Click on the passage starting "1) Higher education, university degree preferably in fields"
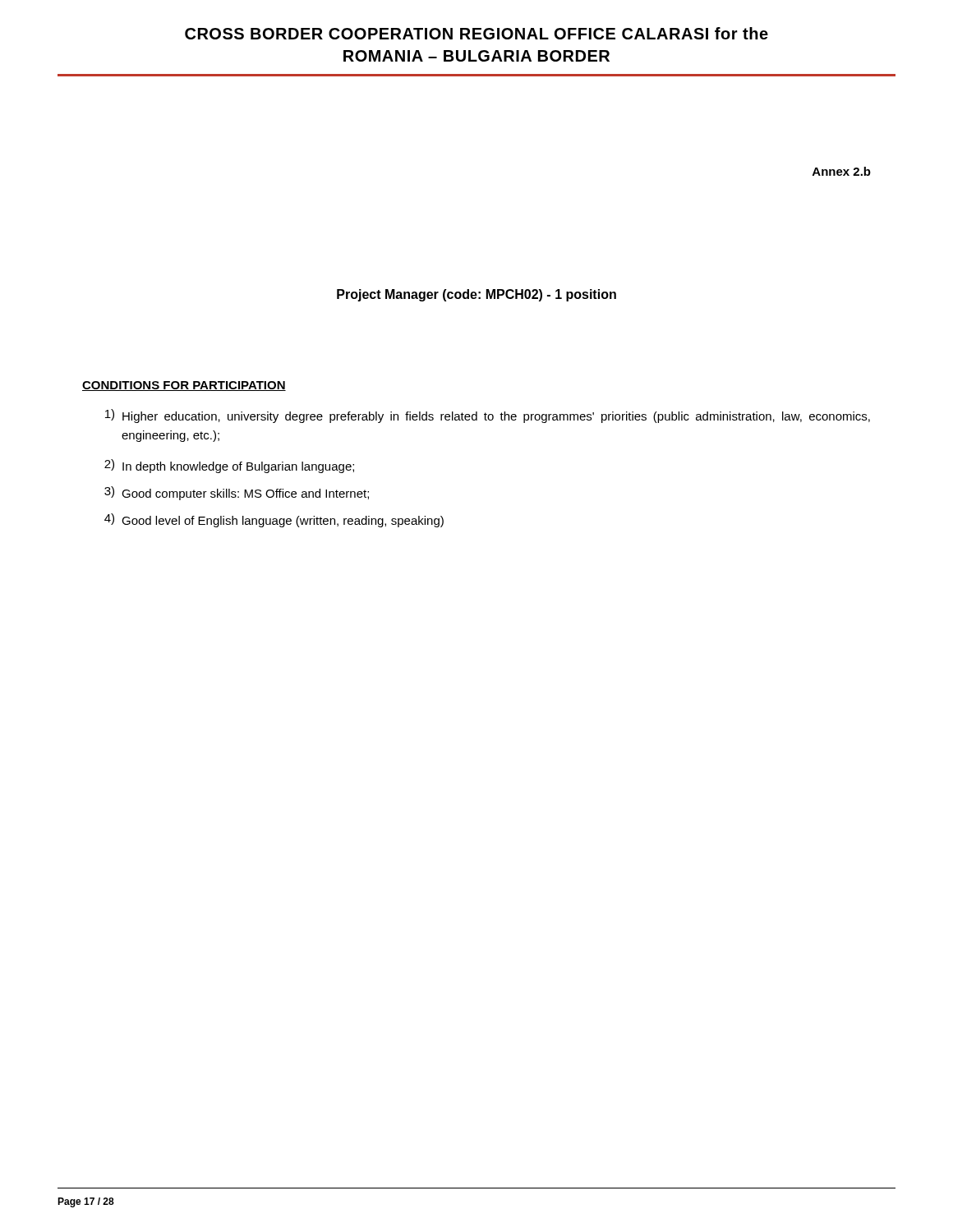This screenshot has width=953, height=1232. click(476, 426)
